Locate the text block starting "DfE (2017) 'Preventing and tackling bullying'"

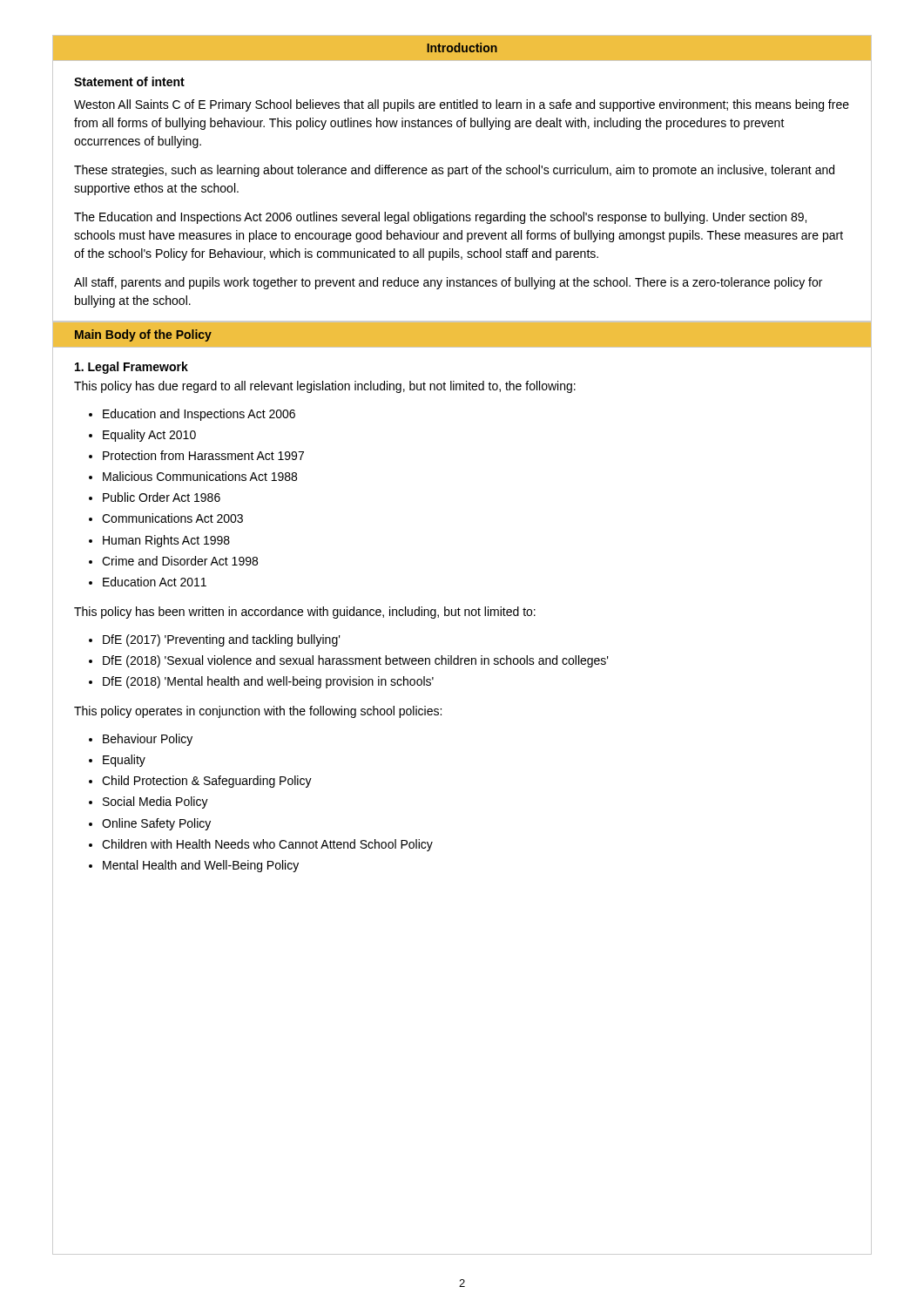(221, 639)
